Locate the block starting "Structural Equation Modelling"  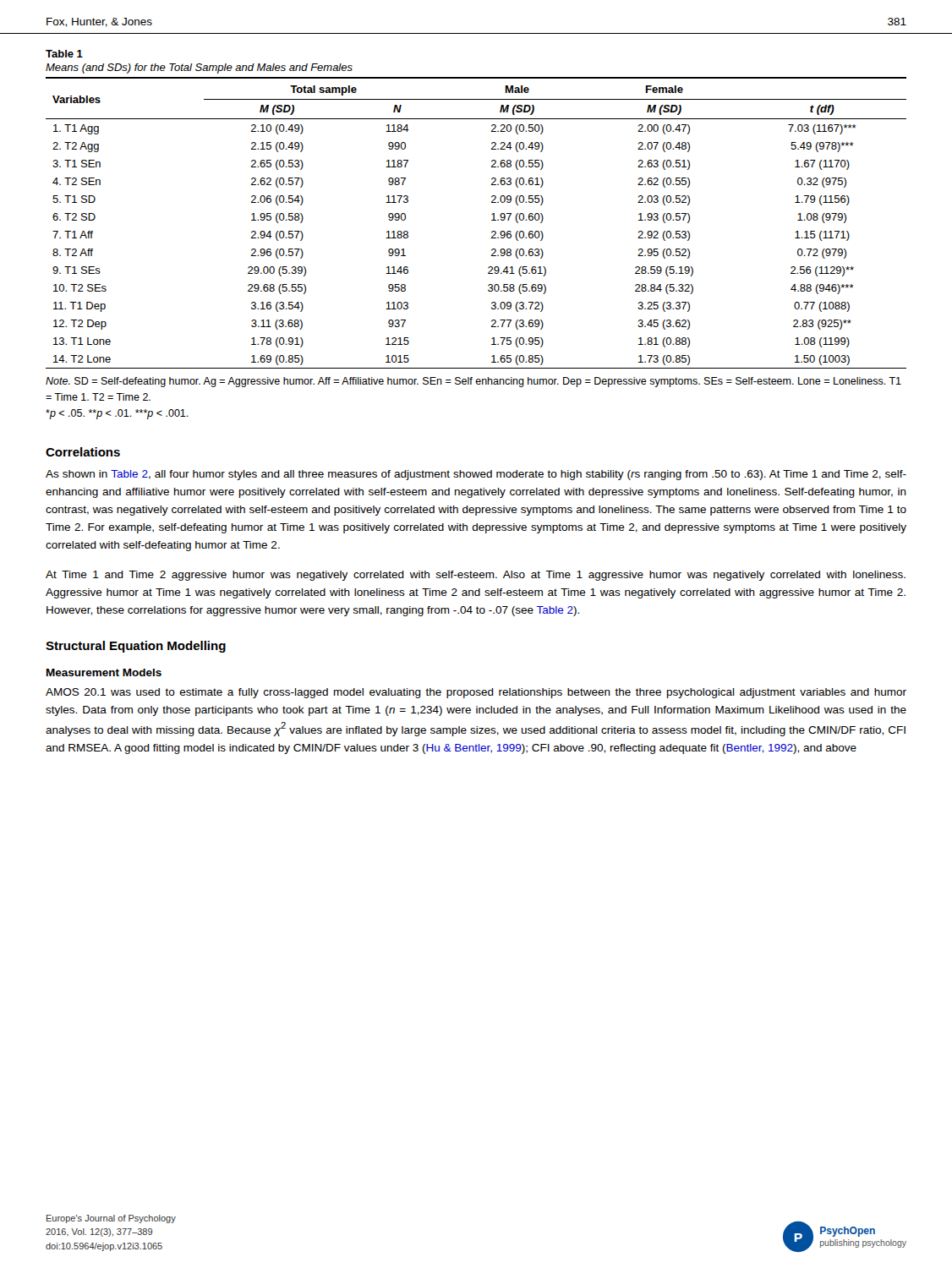pos(136,645)
